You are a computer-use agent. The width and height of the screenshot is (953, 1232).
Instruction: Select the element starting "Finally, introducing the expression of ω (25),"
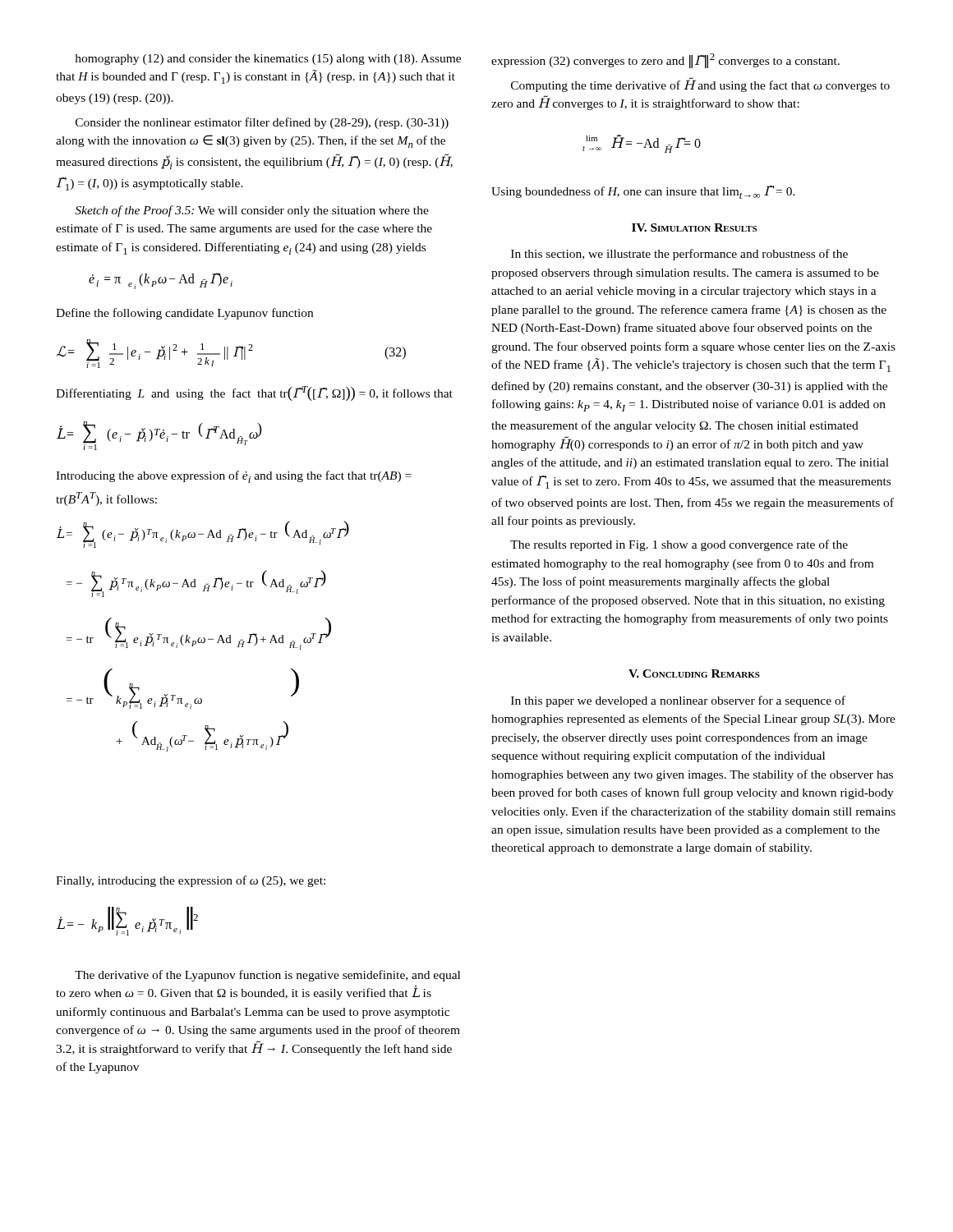[259, 881]
